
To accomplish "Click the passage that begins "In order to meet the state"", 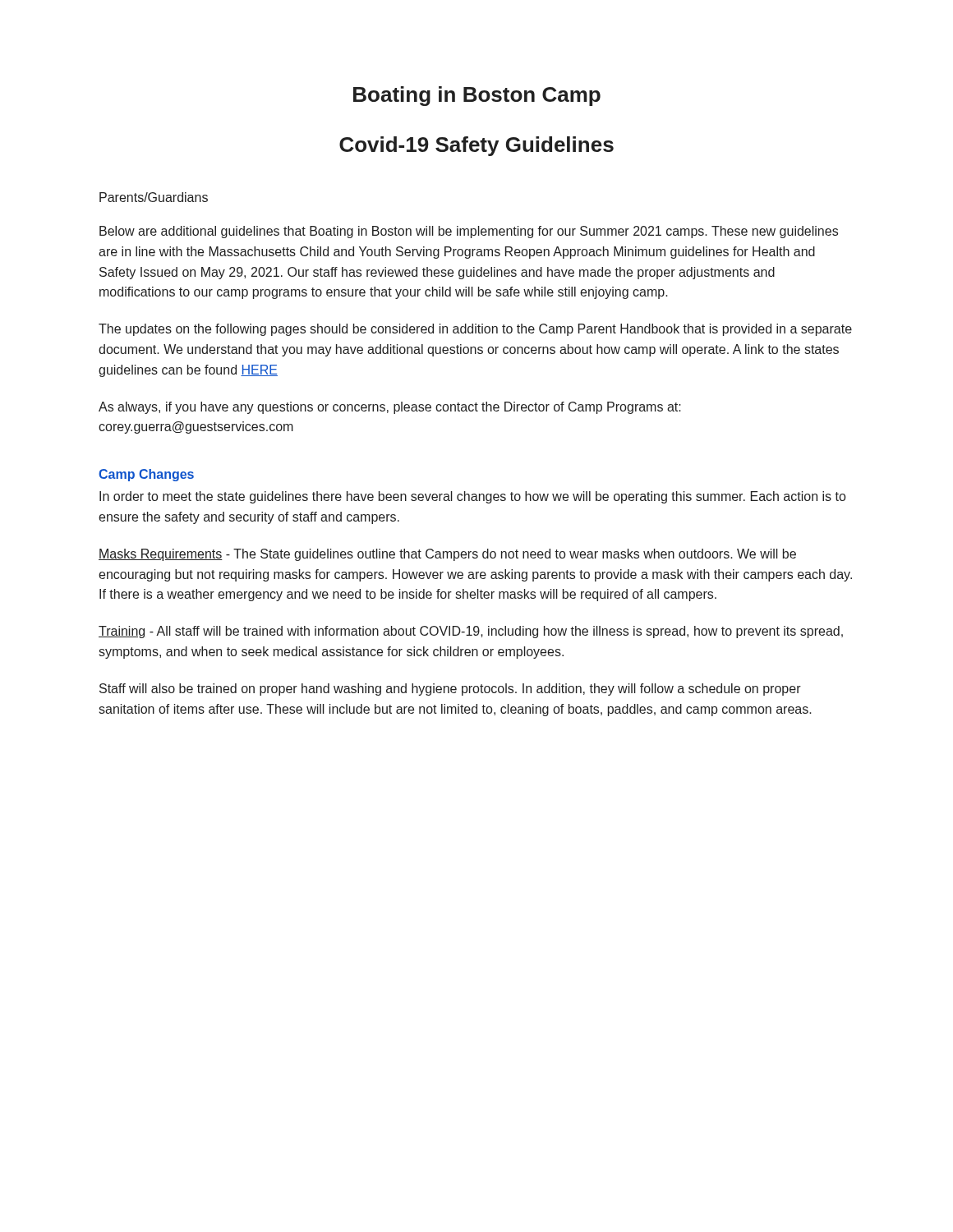I will 472,507.
